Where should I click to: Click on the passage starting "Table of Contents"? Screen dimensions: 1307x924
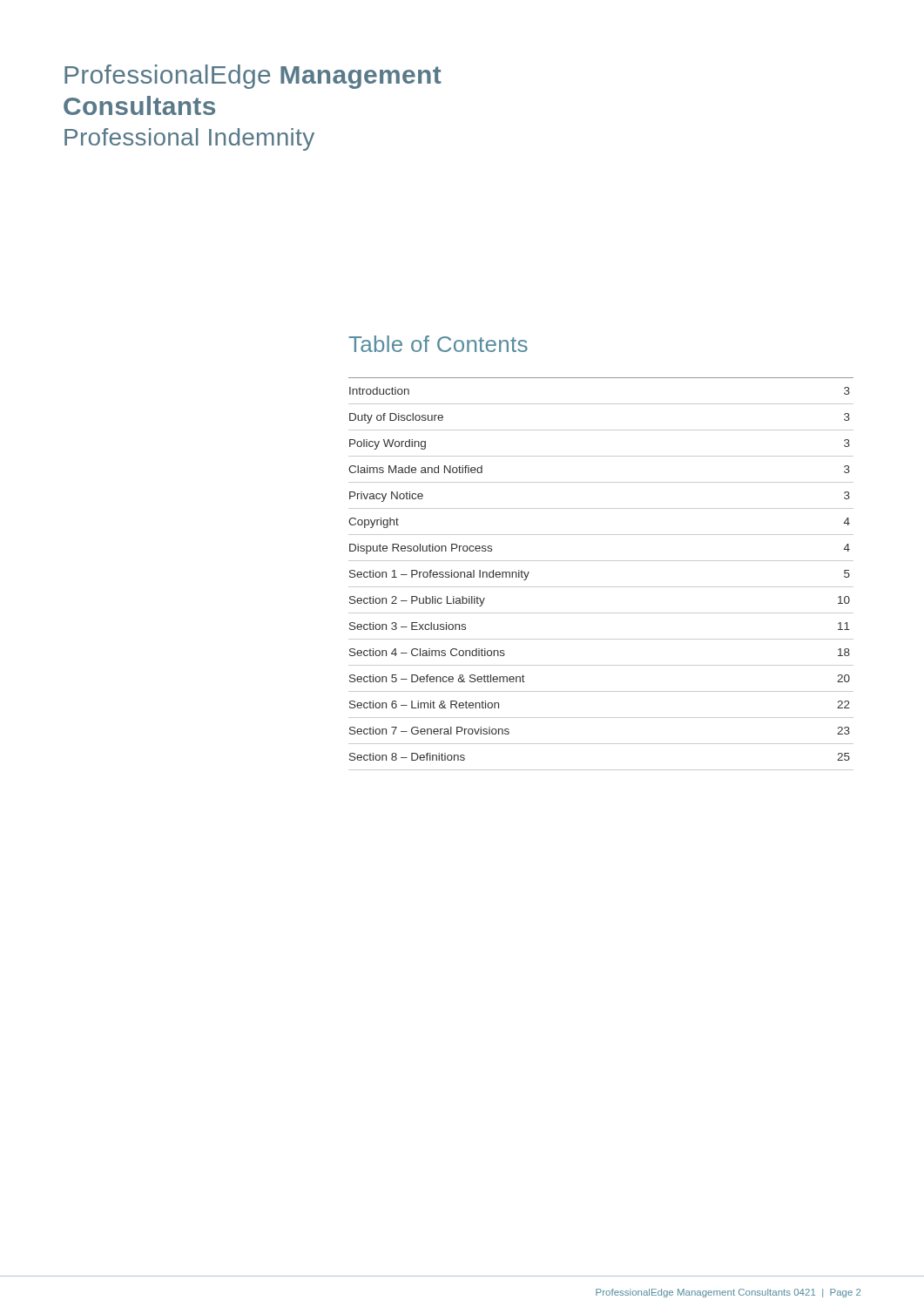click(438, 344)
